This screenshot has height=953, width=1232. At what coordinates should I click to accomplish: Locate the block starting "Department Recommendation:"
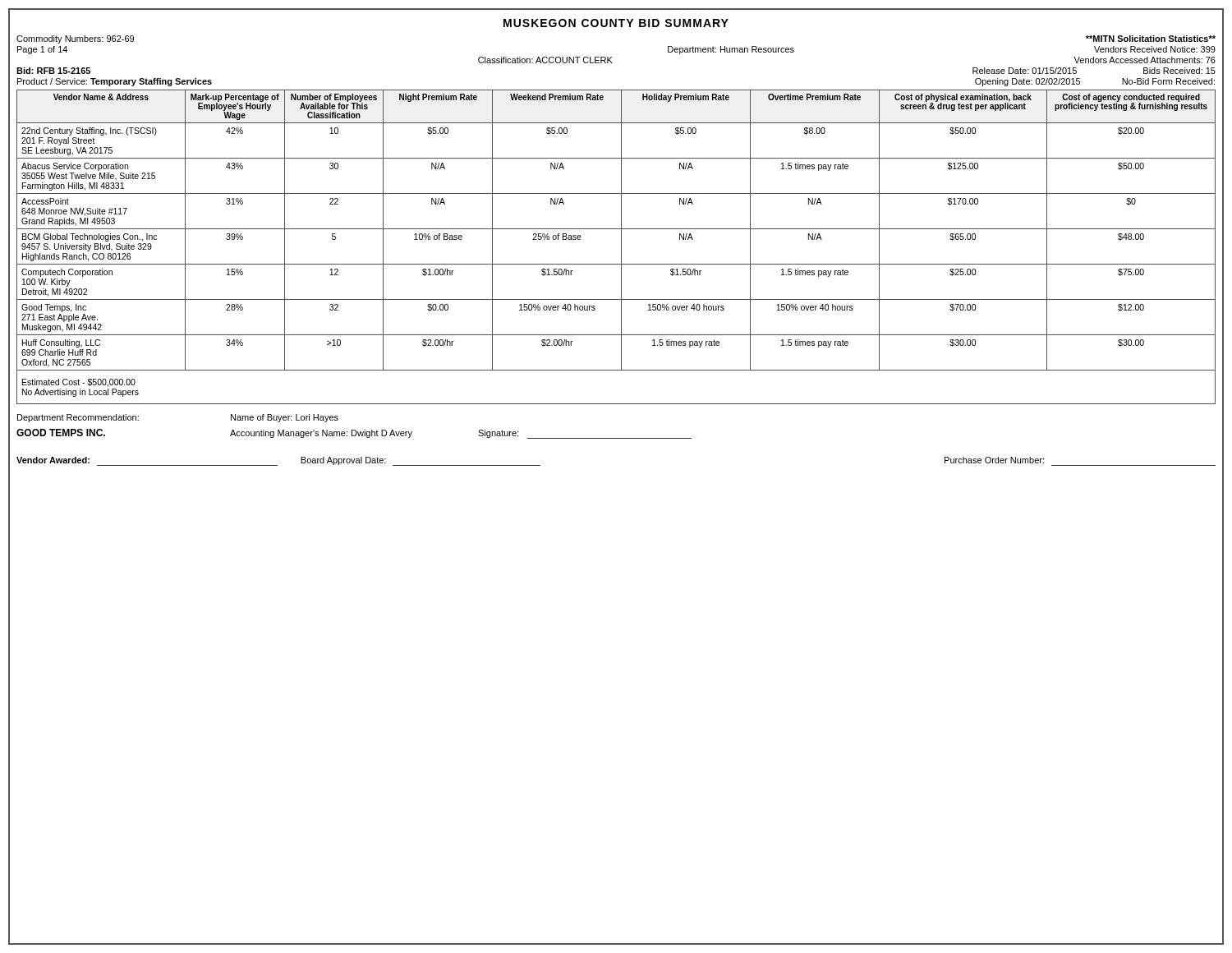coord(78,417)
